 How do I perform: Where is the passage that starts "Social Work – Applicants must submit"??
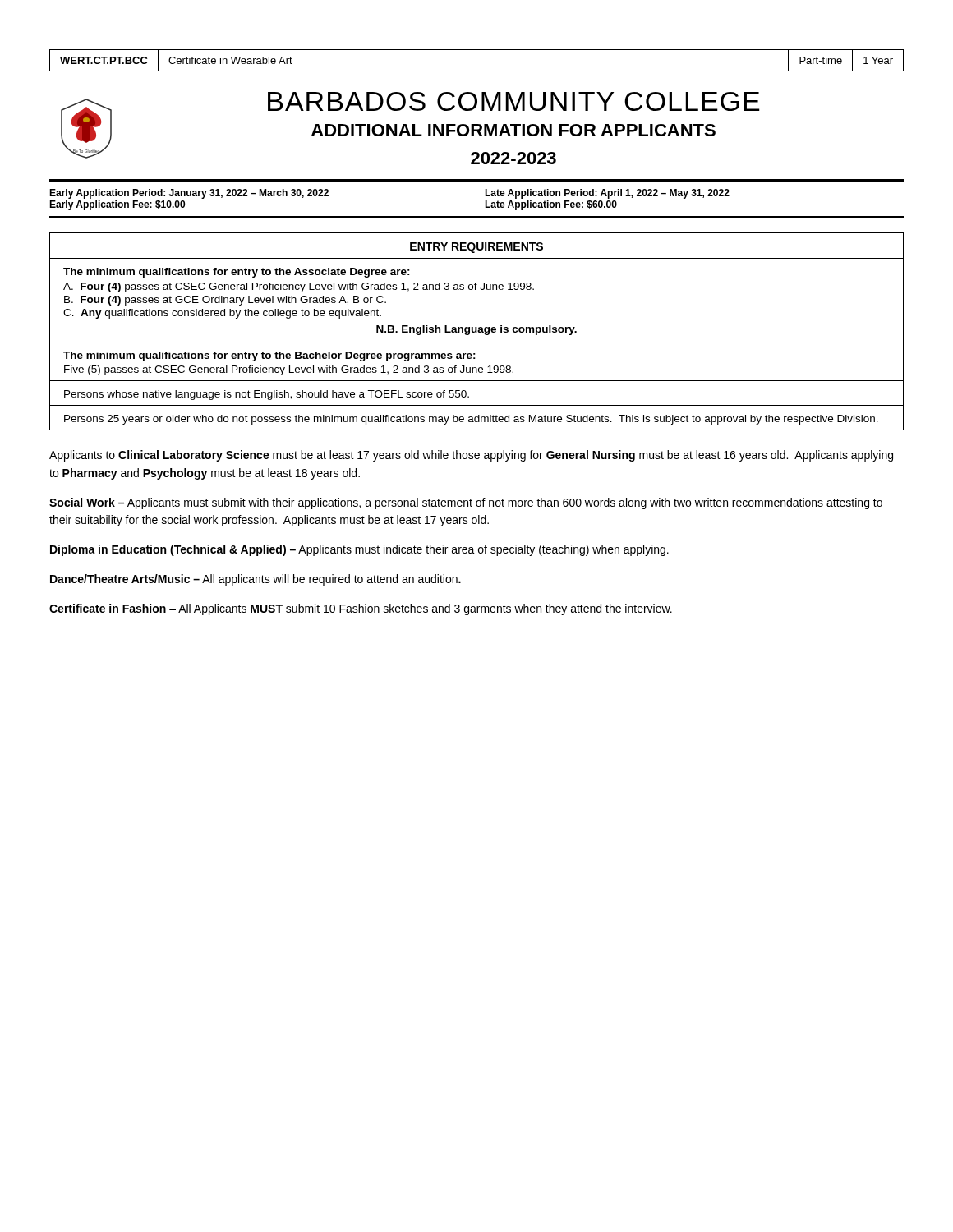pyautogui.click(x=466, y=511)
